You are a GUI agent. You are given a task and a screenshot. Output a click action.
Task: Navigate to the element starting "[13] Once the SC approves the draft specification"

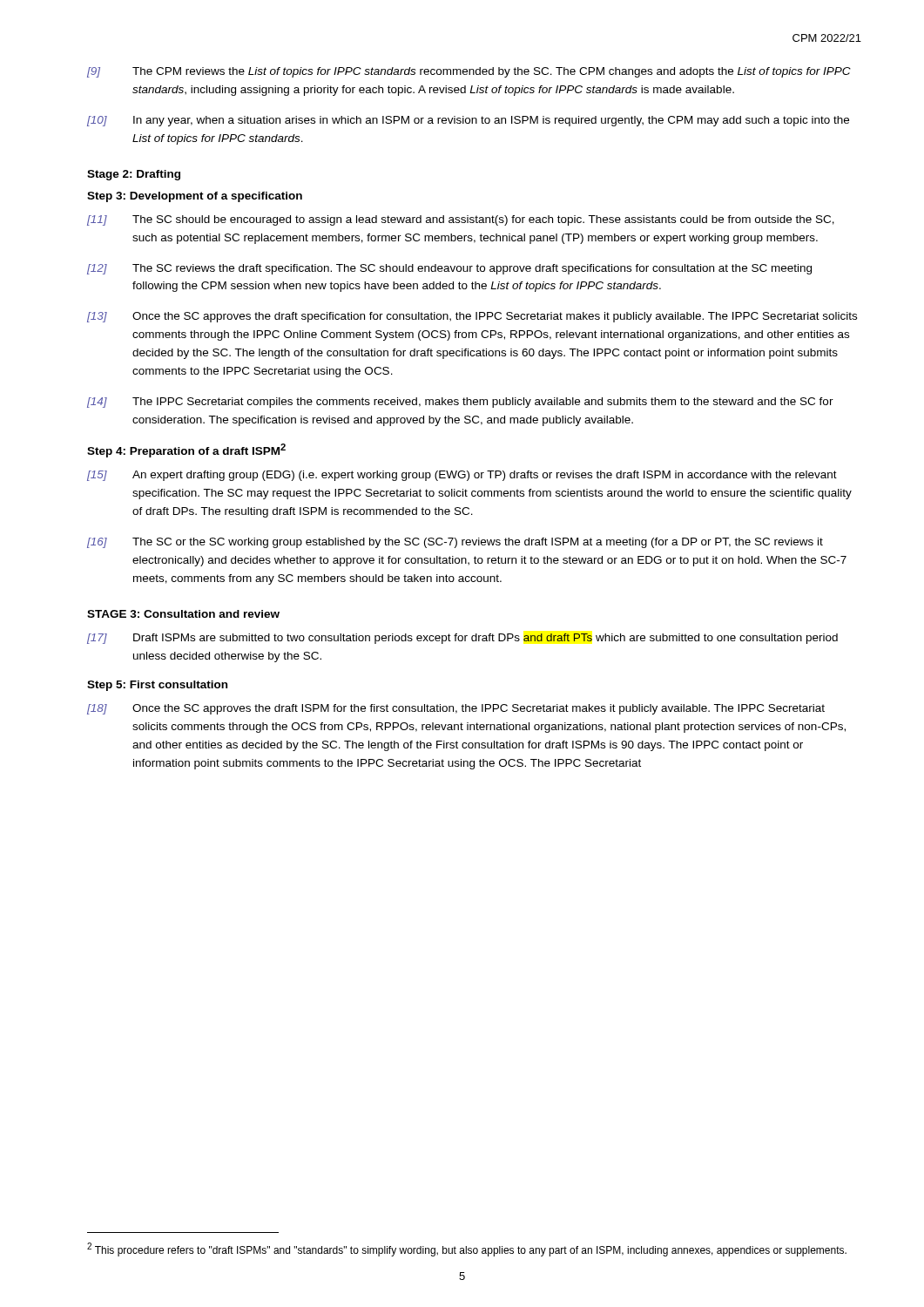tap(474, 344)
